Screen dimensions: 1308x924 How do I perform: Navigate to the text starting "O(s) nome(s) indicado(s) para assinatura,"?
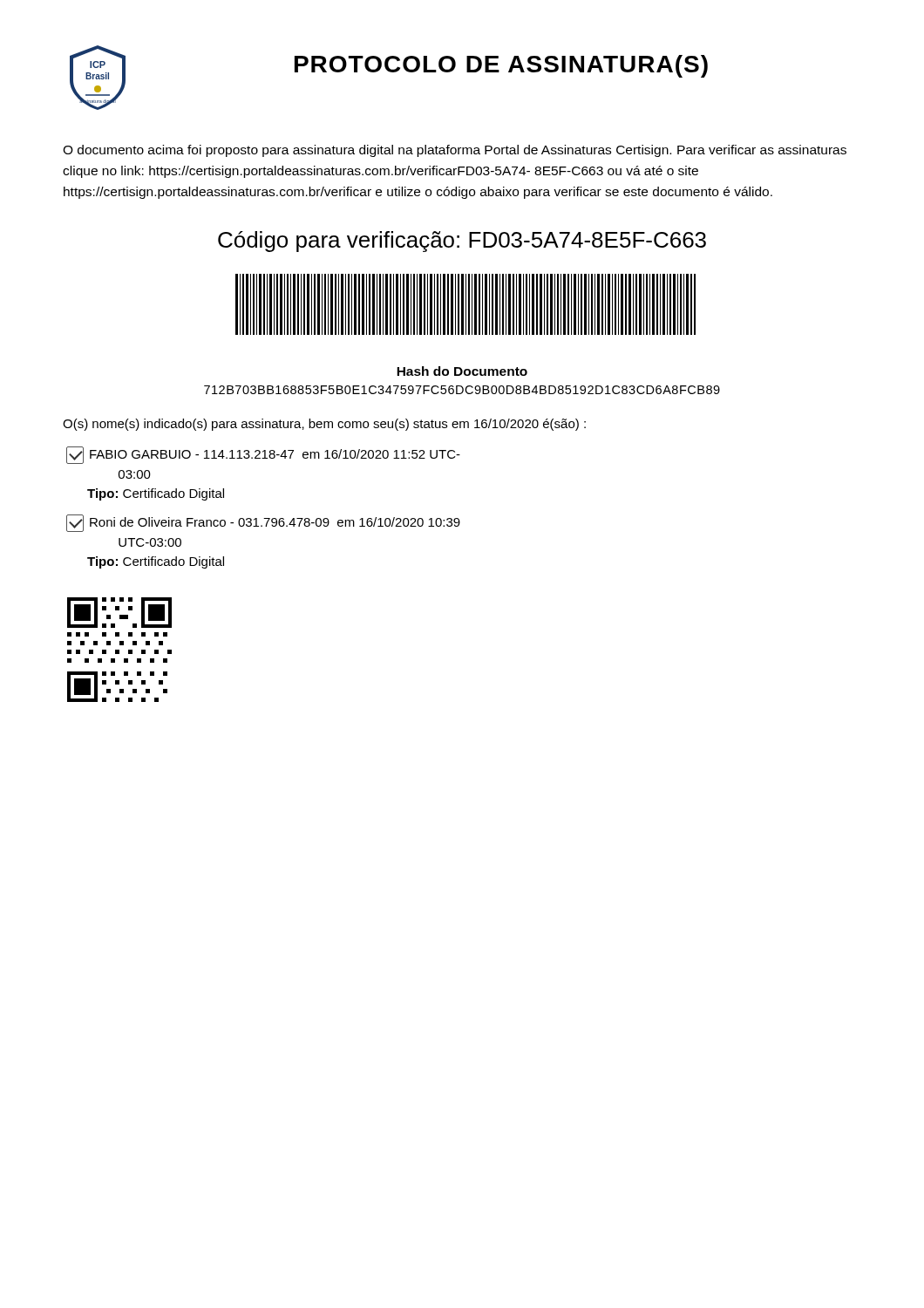[x=325, y=423]
